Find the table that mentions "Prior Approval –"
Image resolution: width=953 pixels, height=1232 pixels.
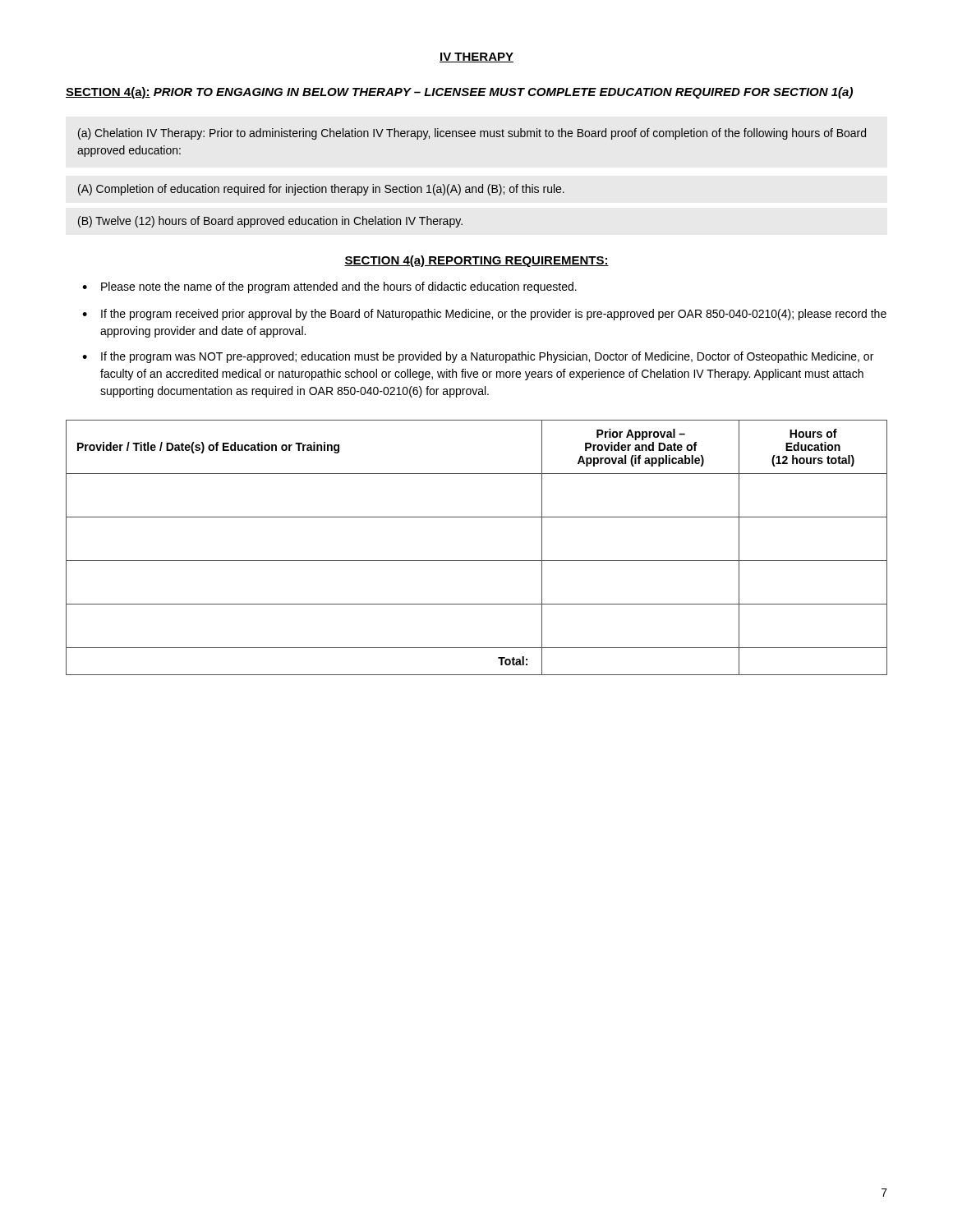pos(476,548)
